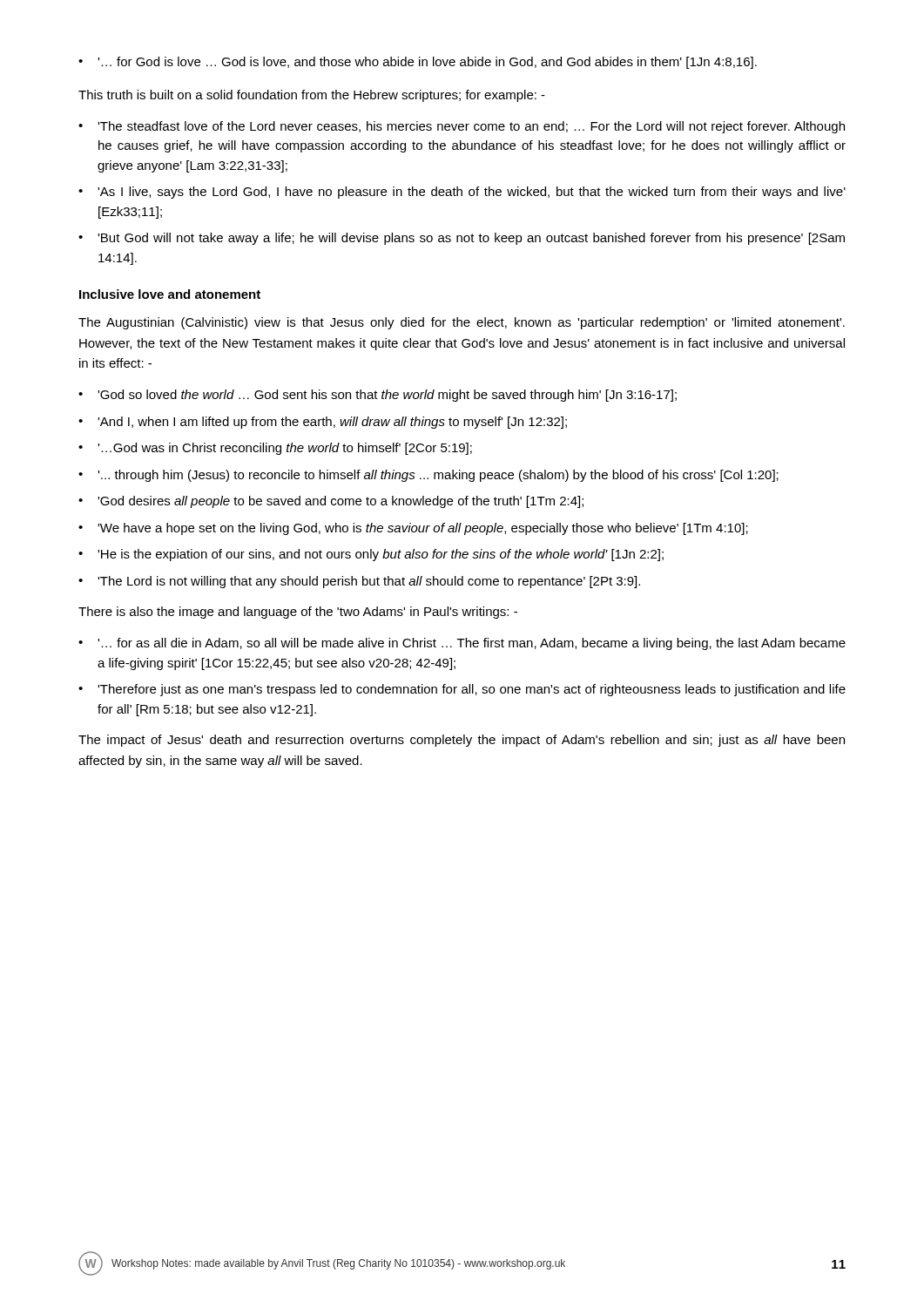Locate the passage starting "• 'God desires all people to"

[462, 501]
